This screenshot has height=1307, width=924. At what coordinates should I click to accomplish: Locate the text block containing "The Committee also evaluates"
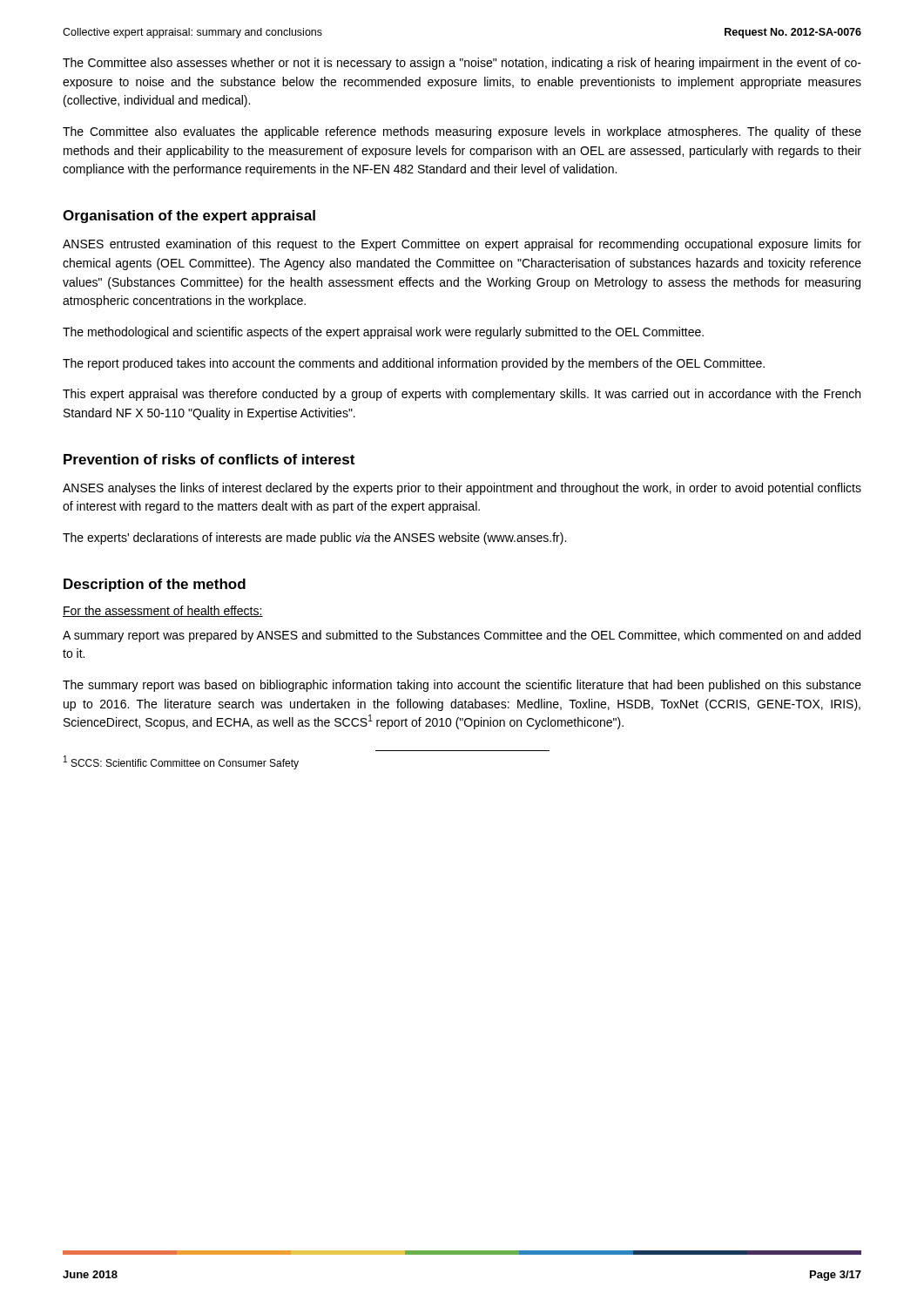click(462, 151)
